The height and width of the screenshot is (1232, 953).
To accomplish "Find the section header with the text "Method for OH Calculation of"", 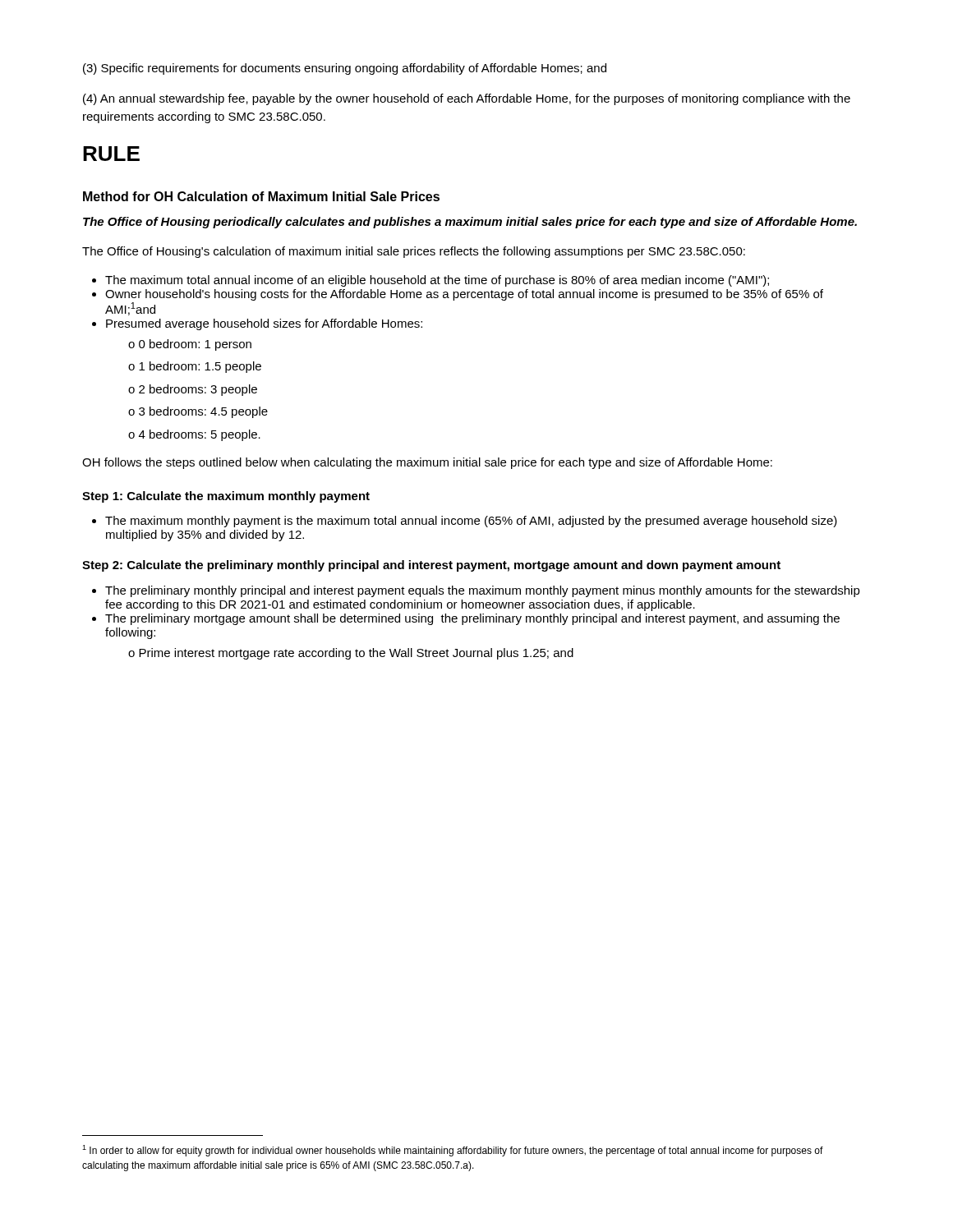I will [261, 196].
